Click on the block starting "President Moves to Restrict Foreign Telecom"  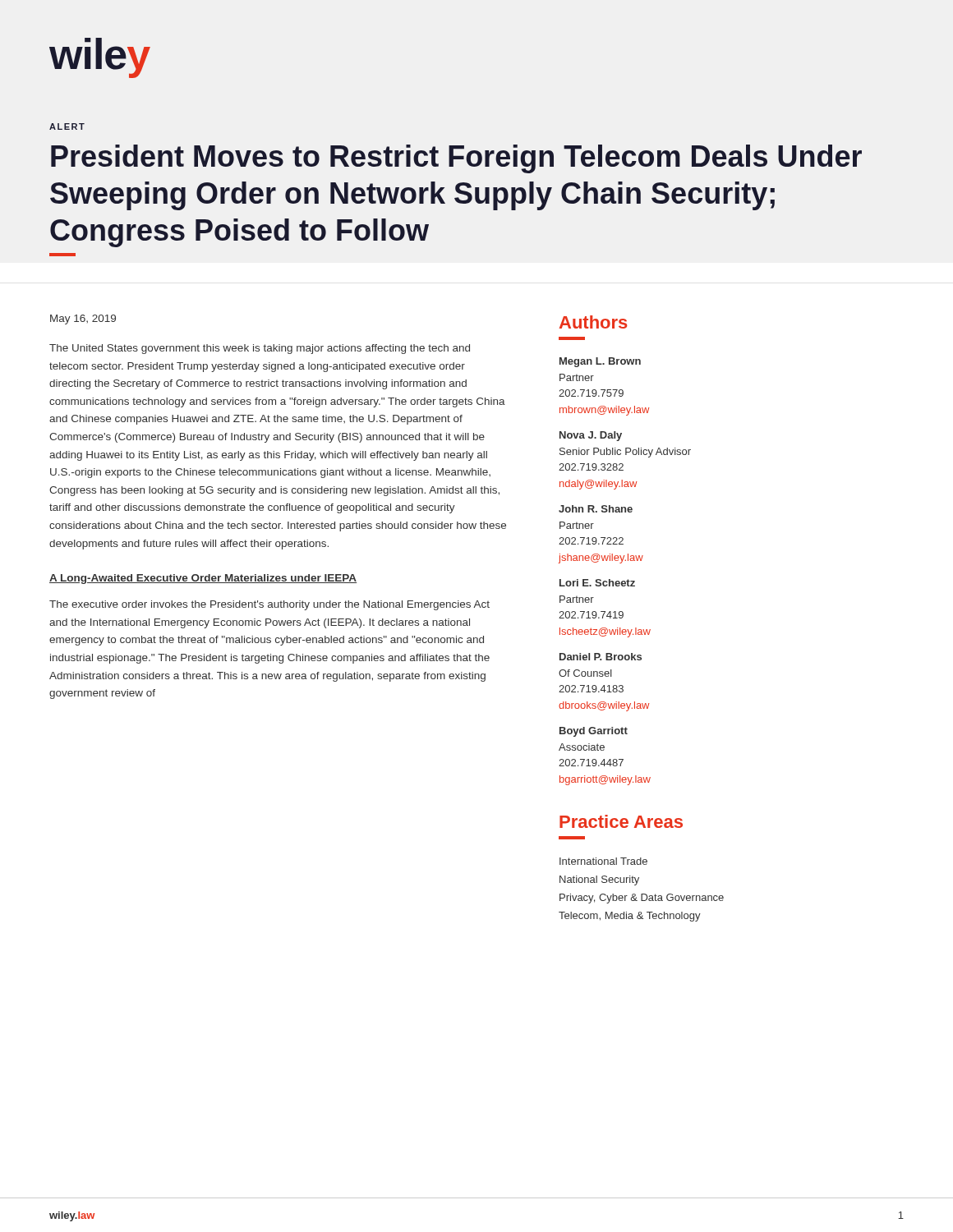click(476, 193)
